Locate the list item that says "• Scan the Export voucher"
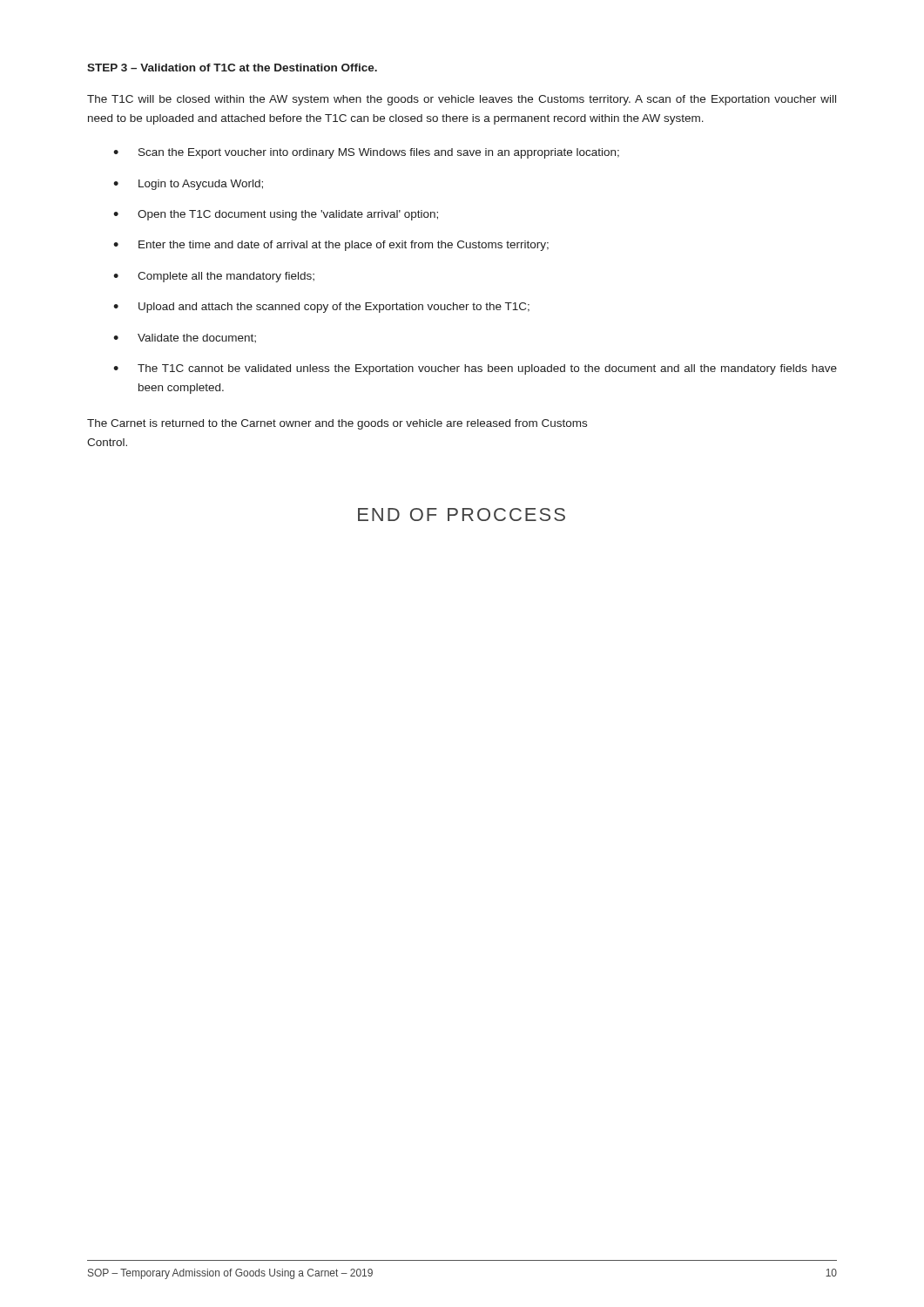 pos(475,153)
